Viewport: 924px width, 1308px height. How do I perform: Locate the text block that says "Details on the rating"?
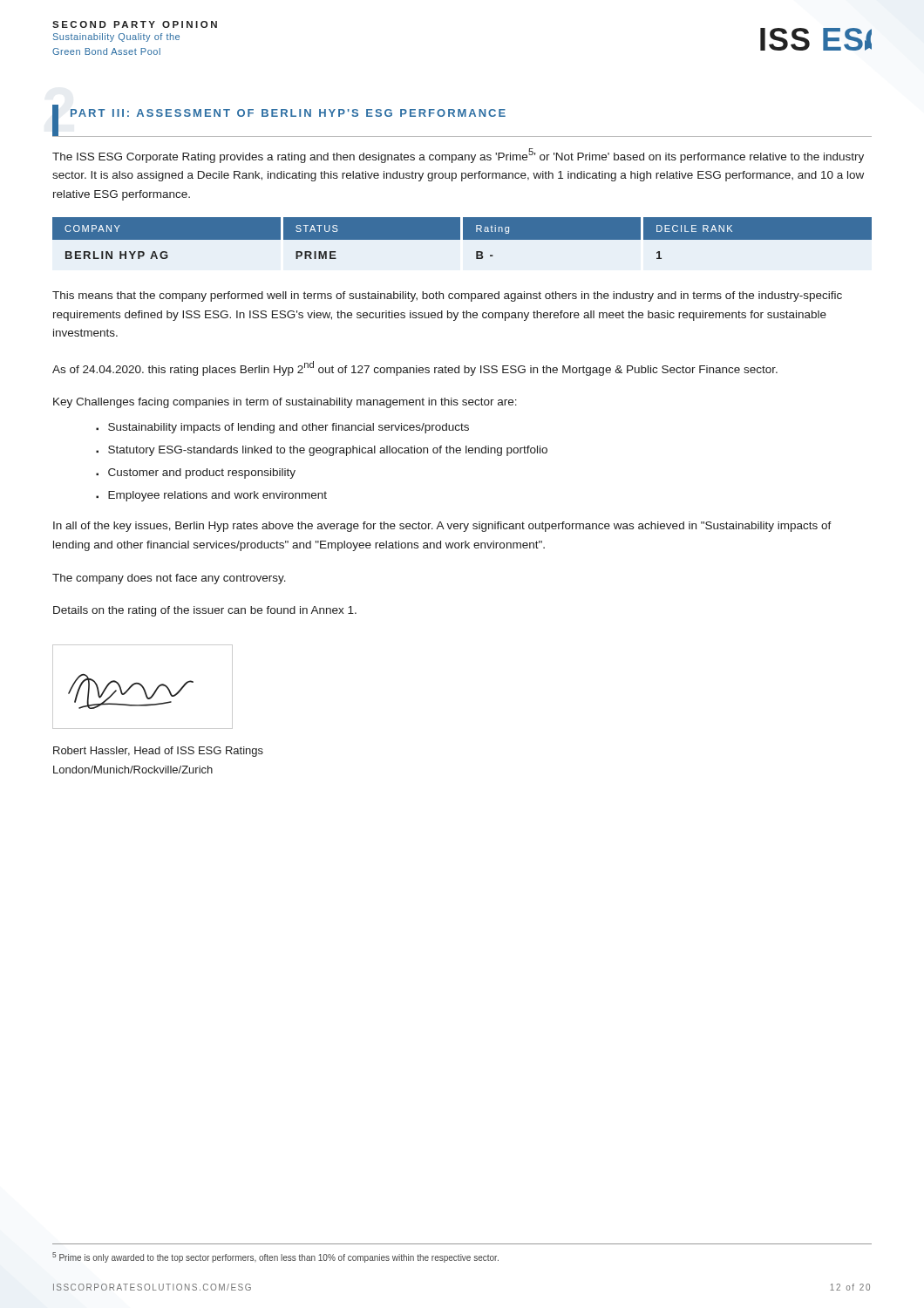coord(205,610)
